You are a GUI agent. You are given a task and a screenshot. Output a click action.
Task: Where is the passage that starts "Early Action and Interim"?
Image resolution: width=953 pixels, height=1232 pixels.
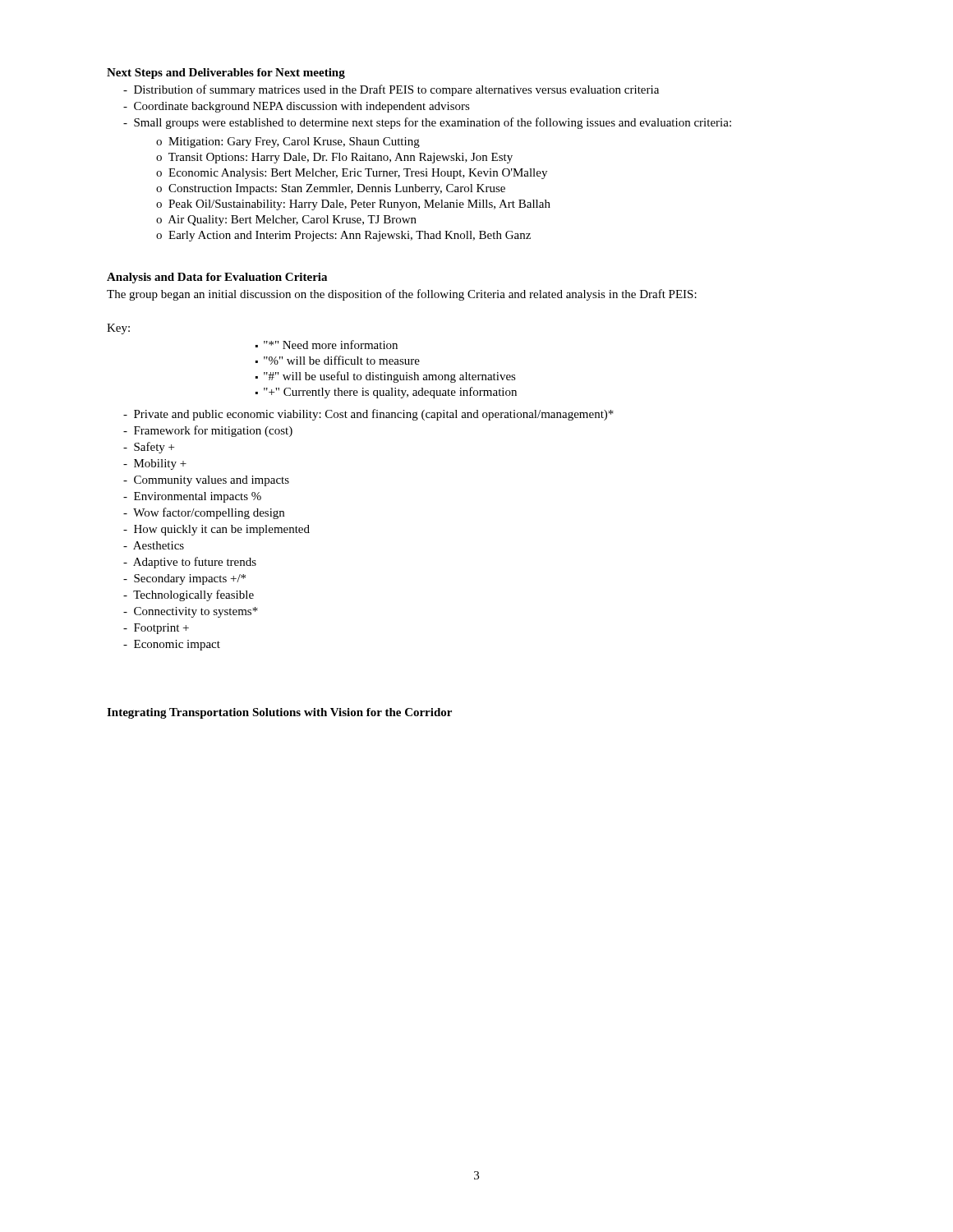[x=350, y=235]
